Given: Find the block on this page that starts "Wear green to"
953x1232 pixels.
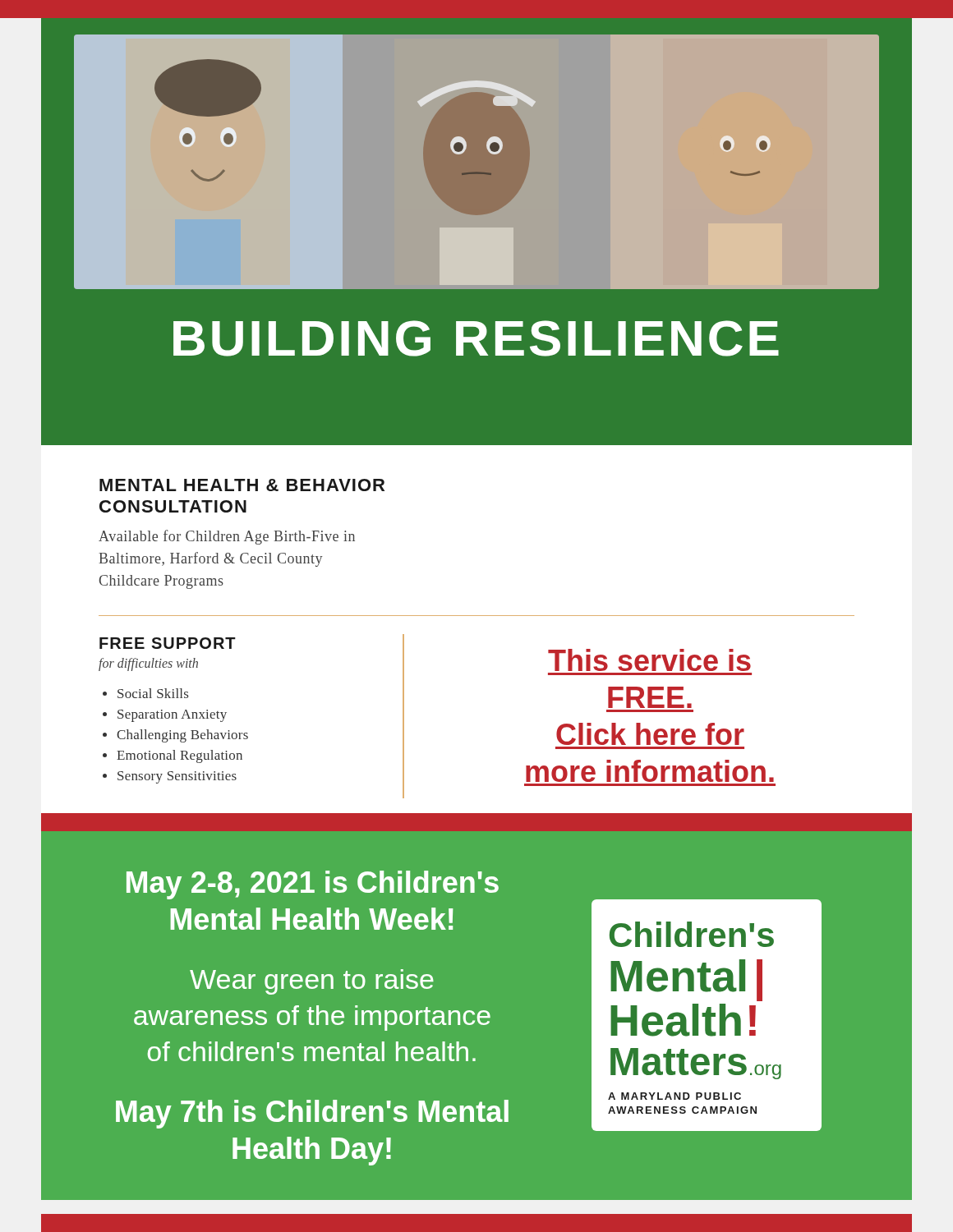Looking at the screenshot, I should click(x=312, y=1015).
